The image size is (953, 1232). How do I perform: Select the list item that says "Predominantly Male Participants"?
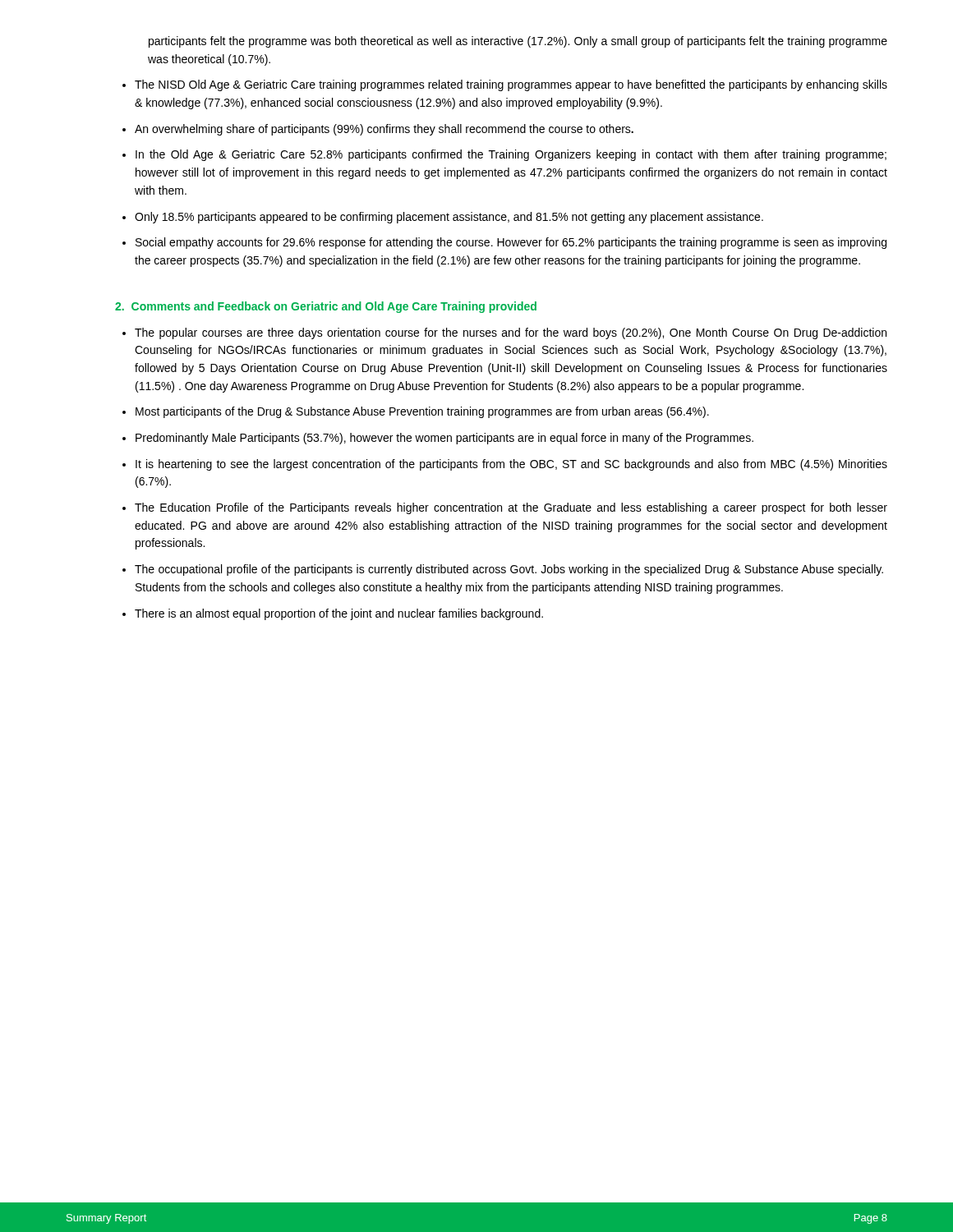pyautogui.click(x=444, y=438)
